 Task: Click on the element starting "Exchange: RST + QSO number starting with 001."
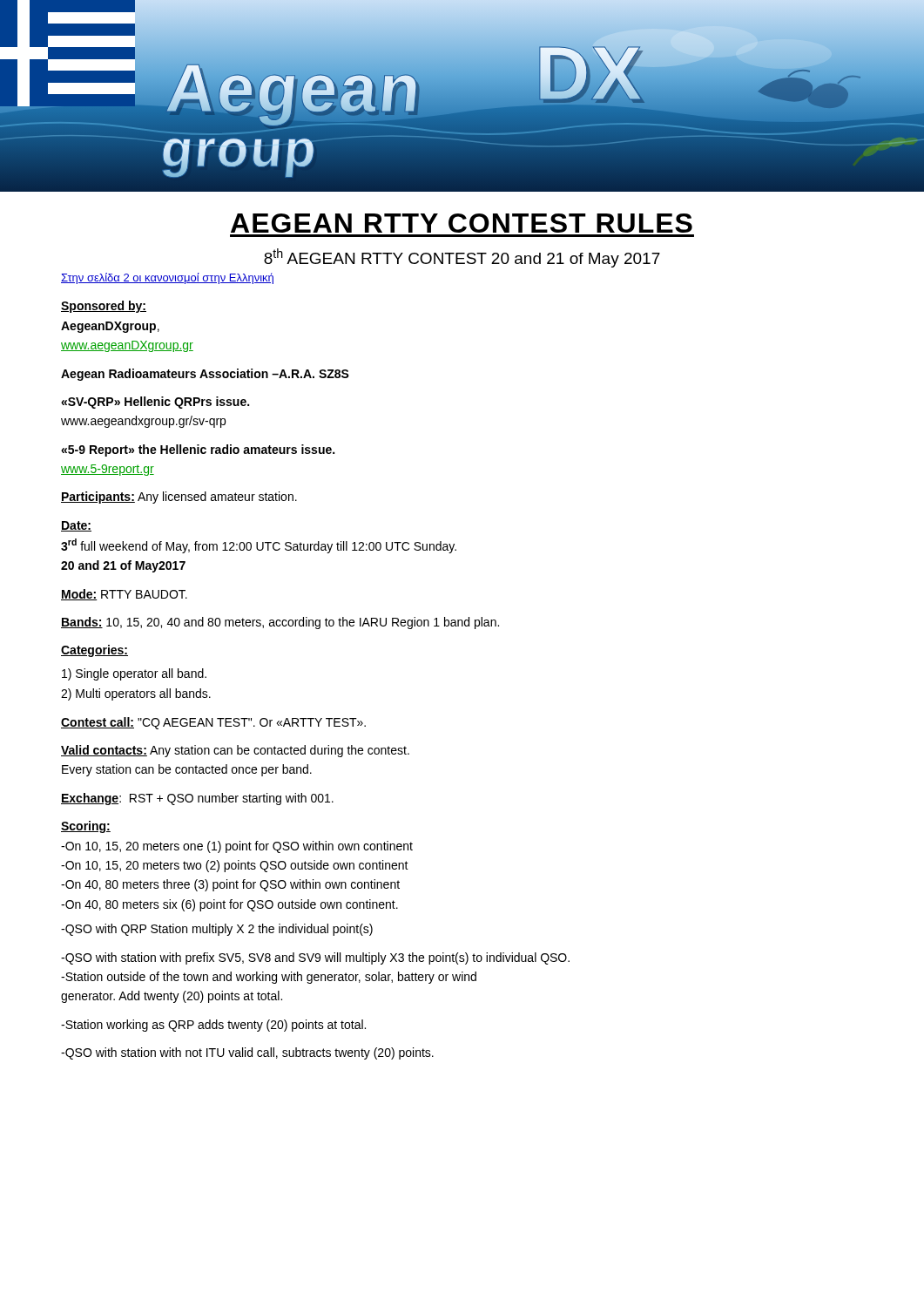[198, 798]
